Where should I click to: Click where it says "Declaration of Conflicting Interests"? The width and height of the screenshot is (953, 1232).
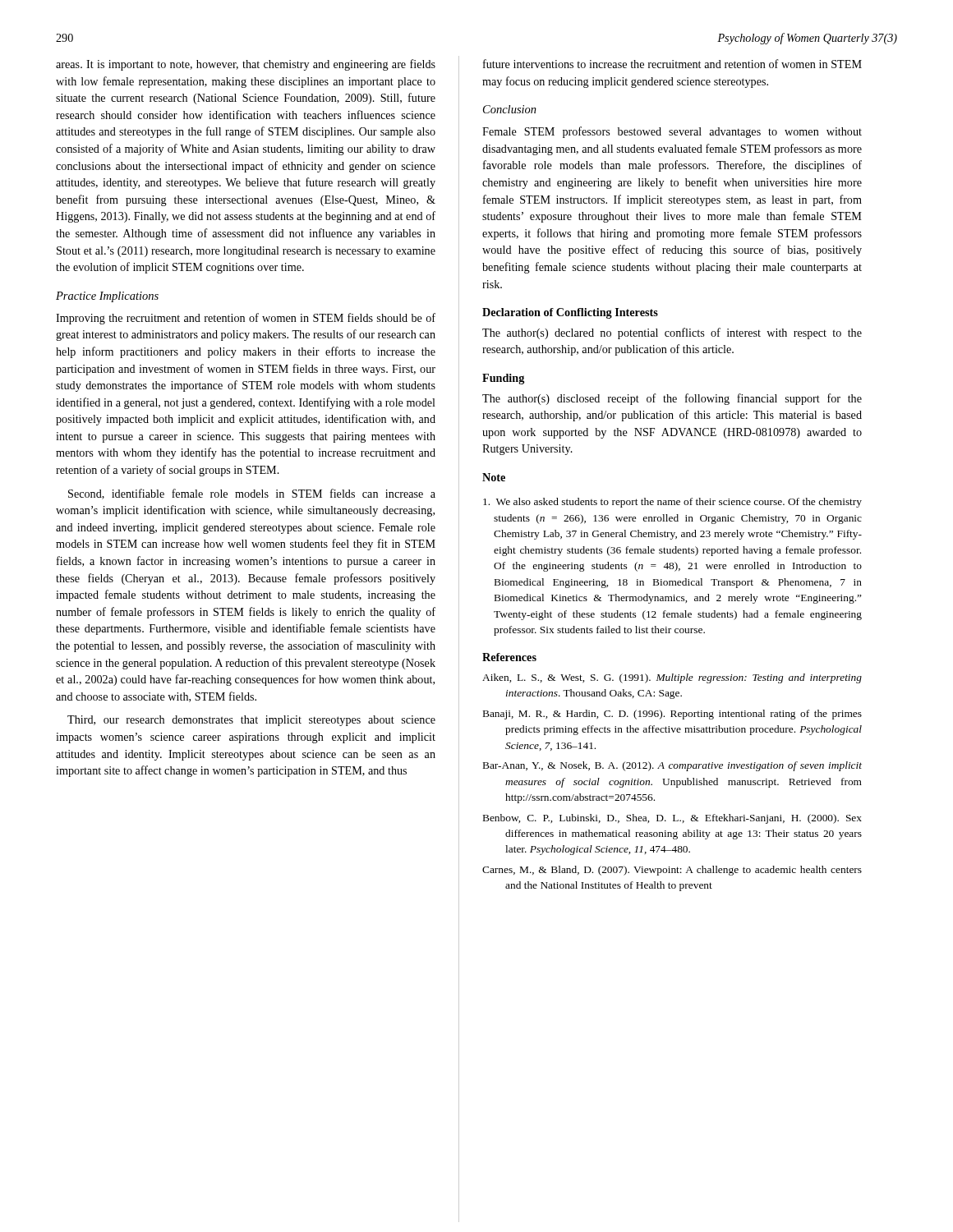[x=570, y=313]
